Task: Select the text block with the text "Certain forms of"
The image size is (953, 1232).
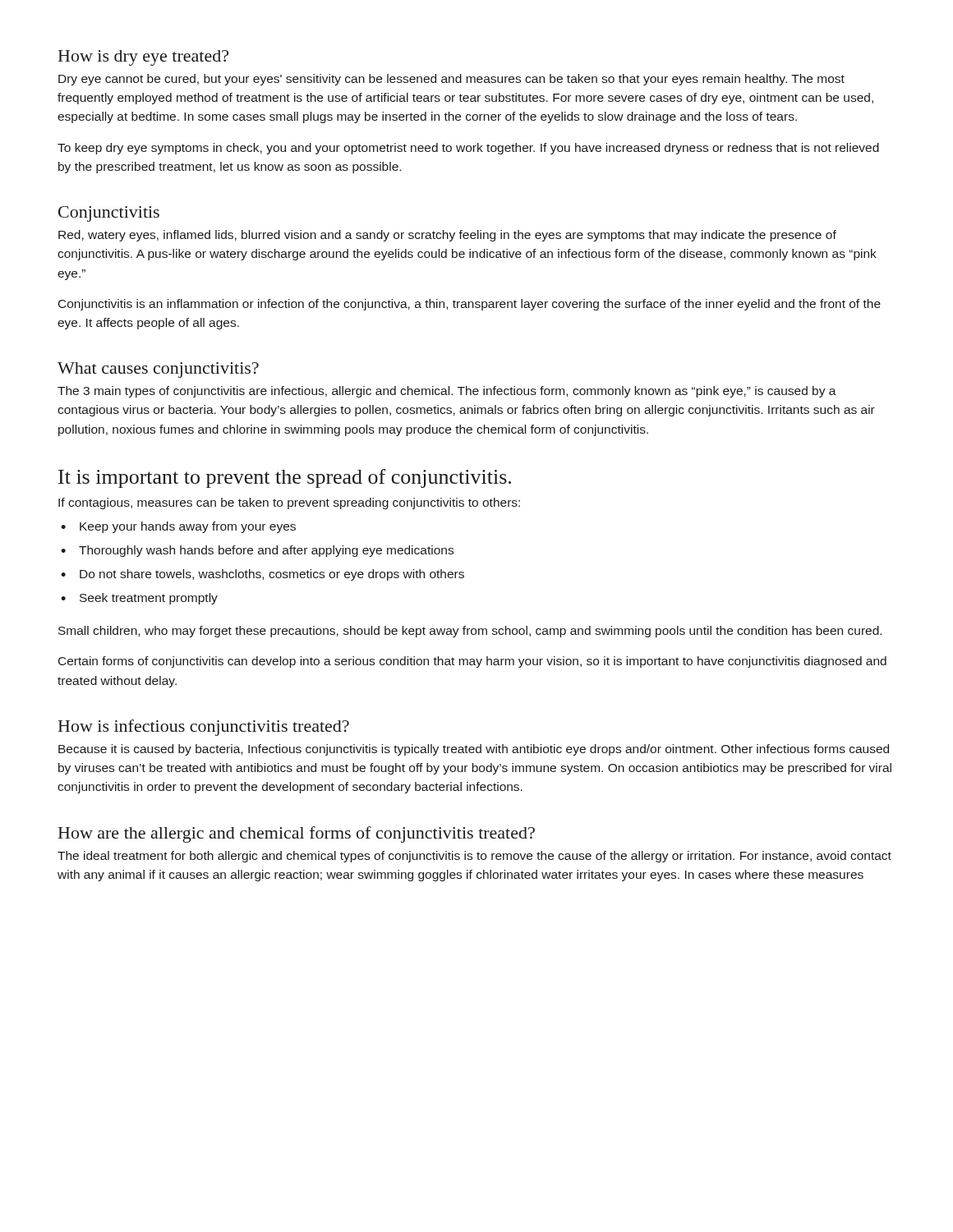Action: tap(472, 671)
